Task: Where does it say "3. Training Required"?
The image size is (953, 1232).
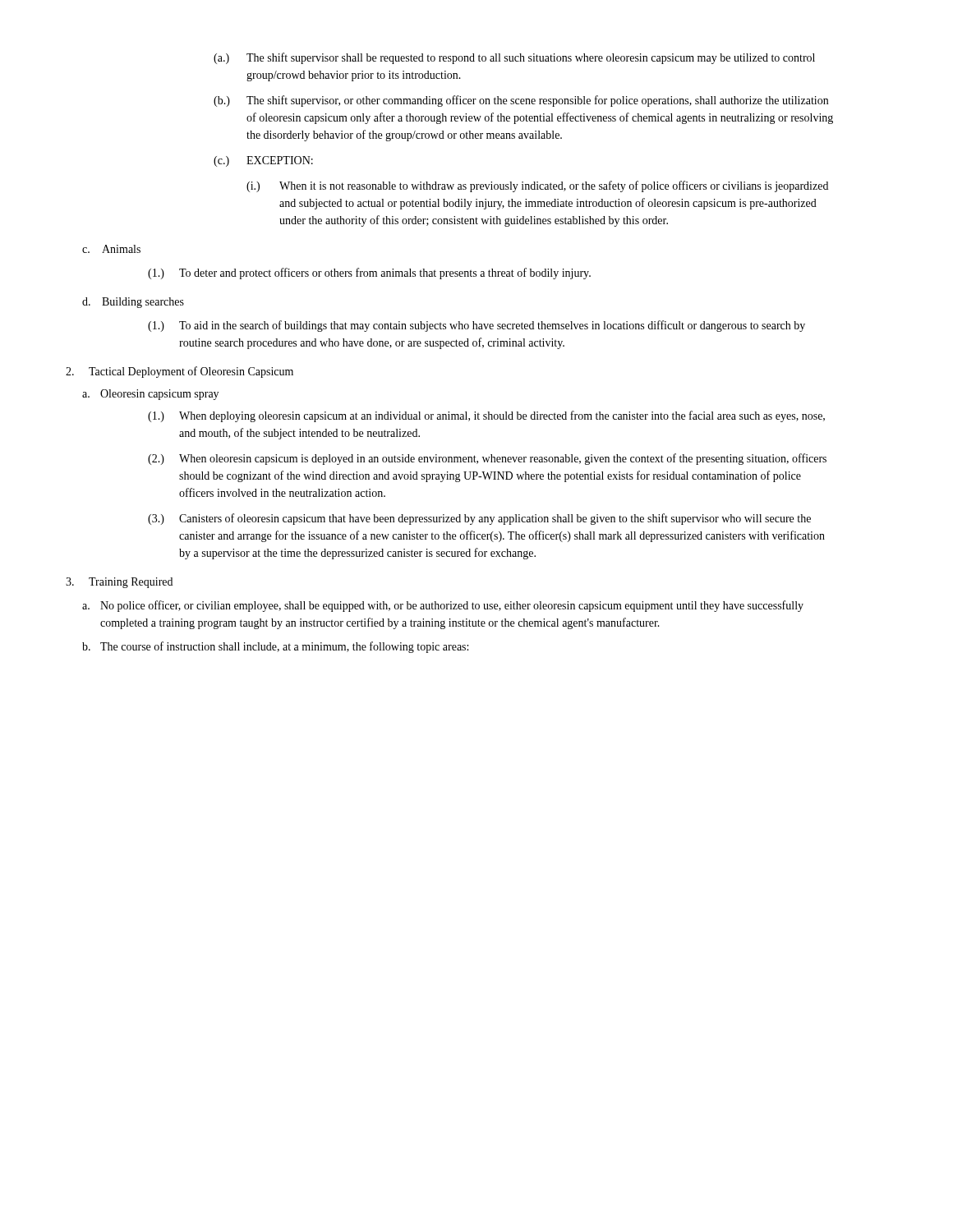Action: [x=119, y=583]
